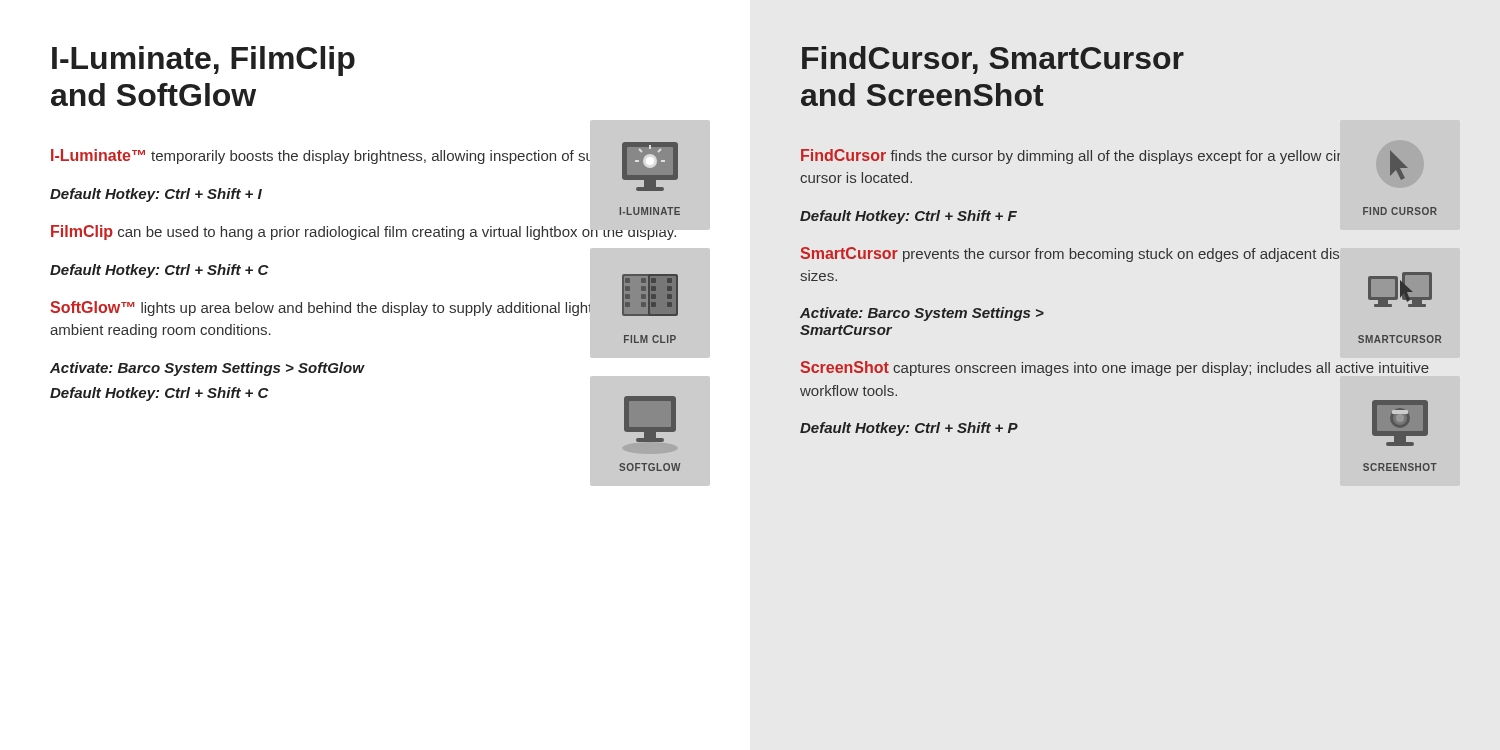Image resolution: width=1500 pixels, height=750 pixels.
Task: Point to the block beginning "SoftGlow™ lights up area below"
Action: pyautogui.click(x=380, y=318)
